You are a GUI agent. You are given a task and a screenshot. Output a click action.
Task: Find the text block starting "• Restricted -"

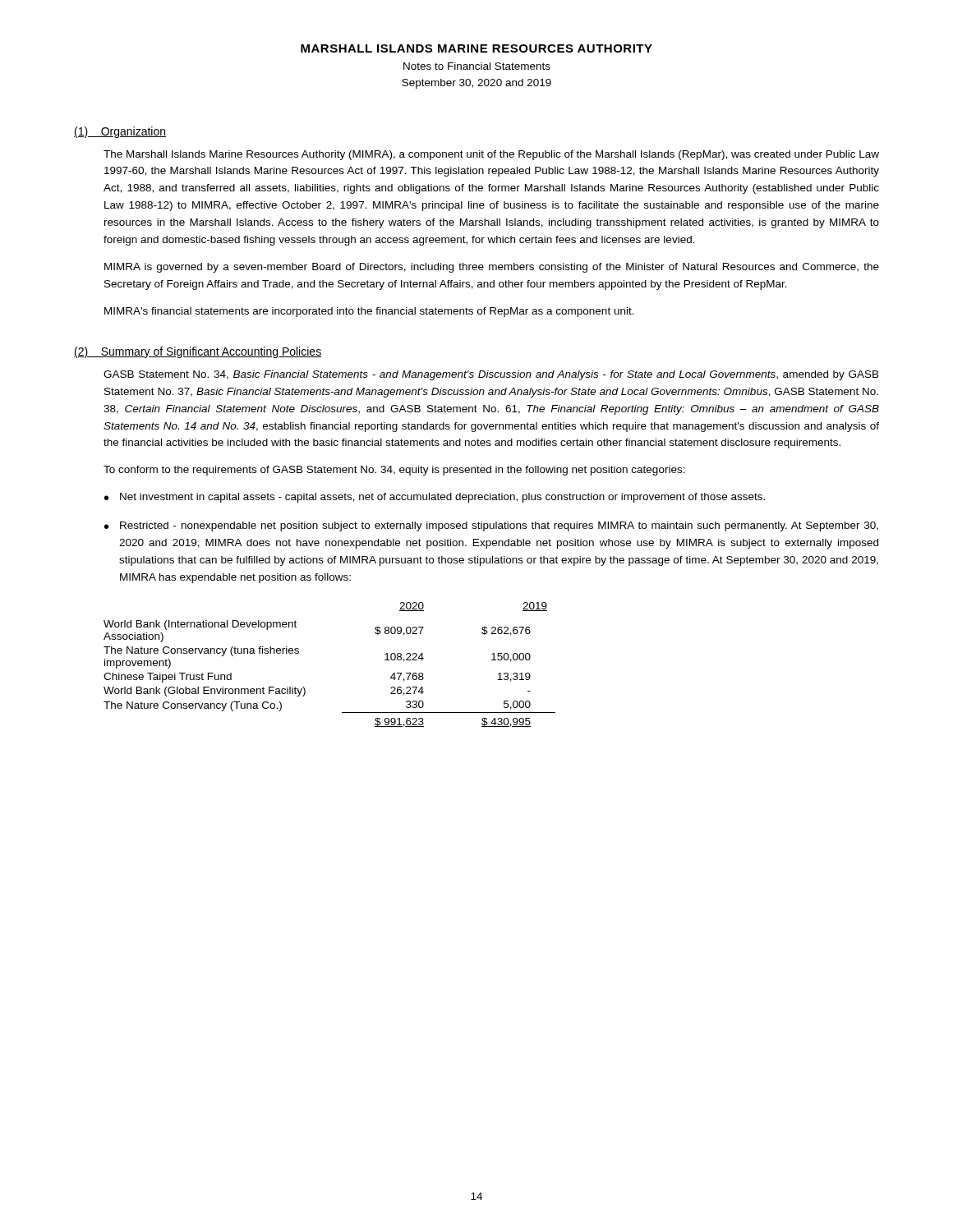[x=491, y=552]
